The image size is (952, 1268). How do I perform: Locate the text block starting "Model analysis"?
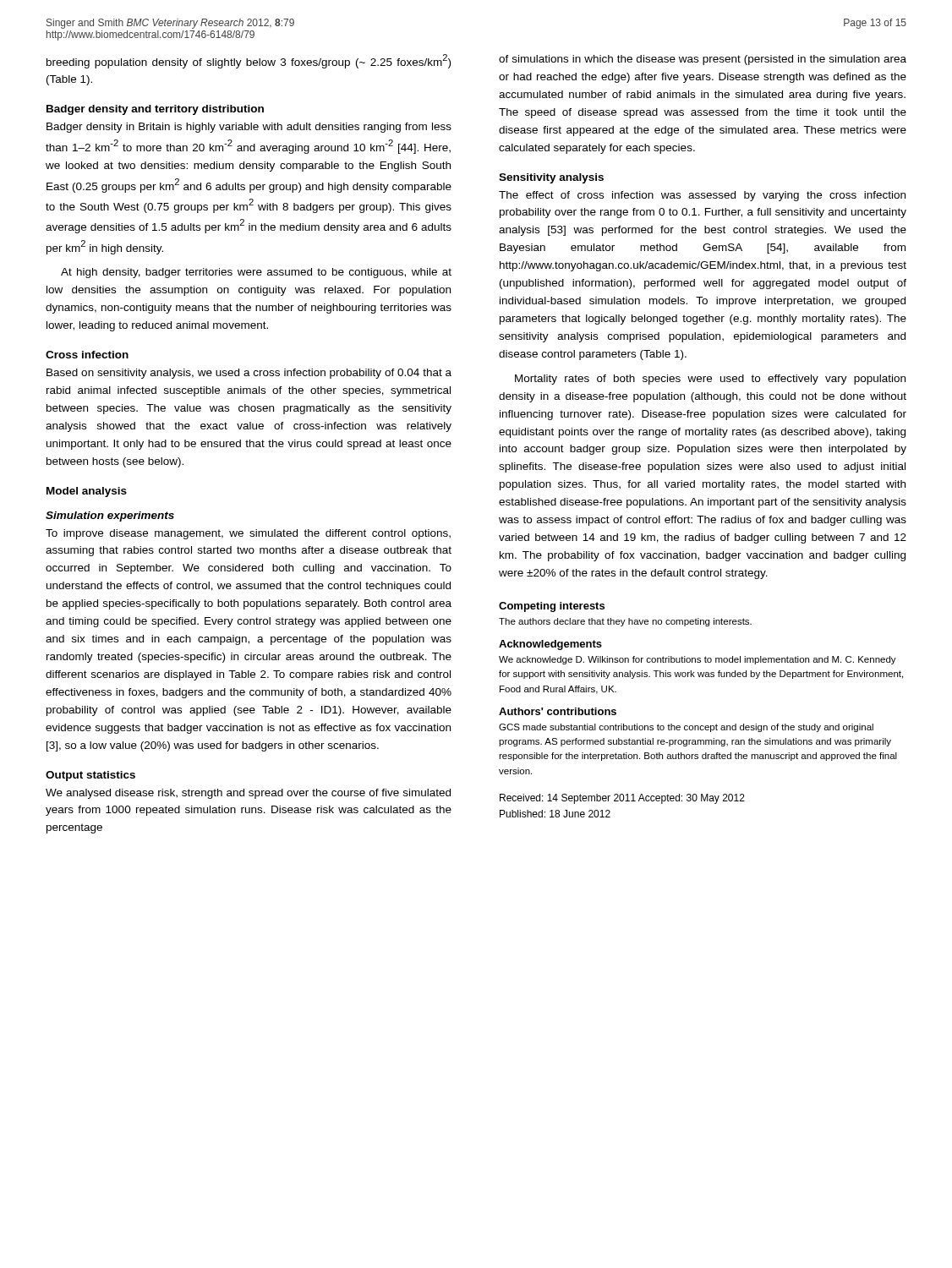tap(86, 490)
